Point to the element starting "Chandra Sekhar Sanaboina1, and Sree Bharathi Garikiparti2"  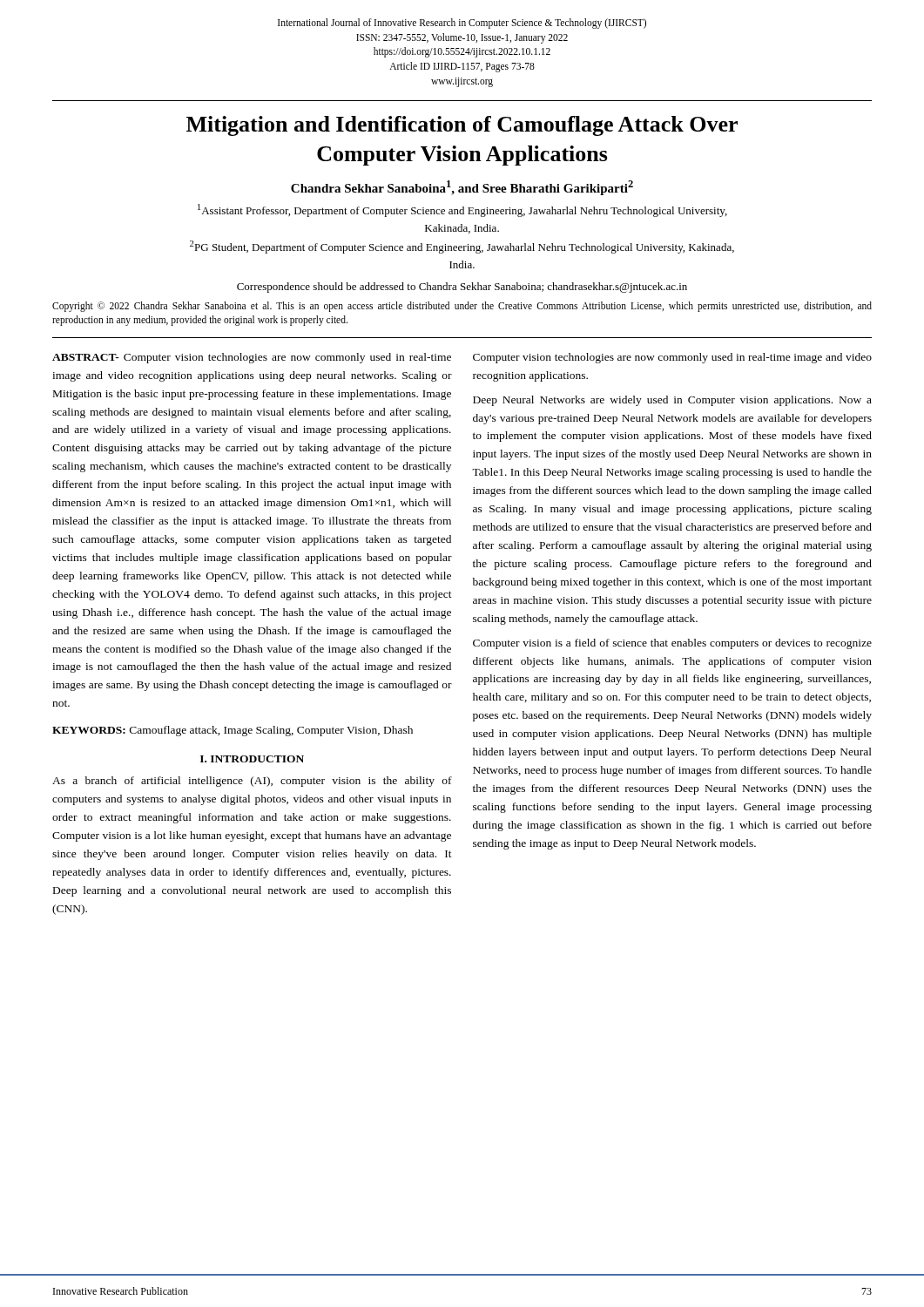462,186
